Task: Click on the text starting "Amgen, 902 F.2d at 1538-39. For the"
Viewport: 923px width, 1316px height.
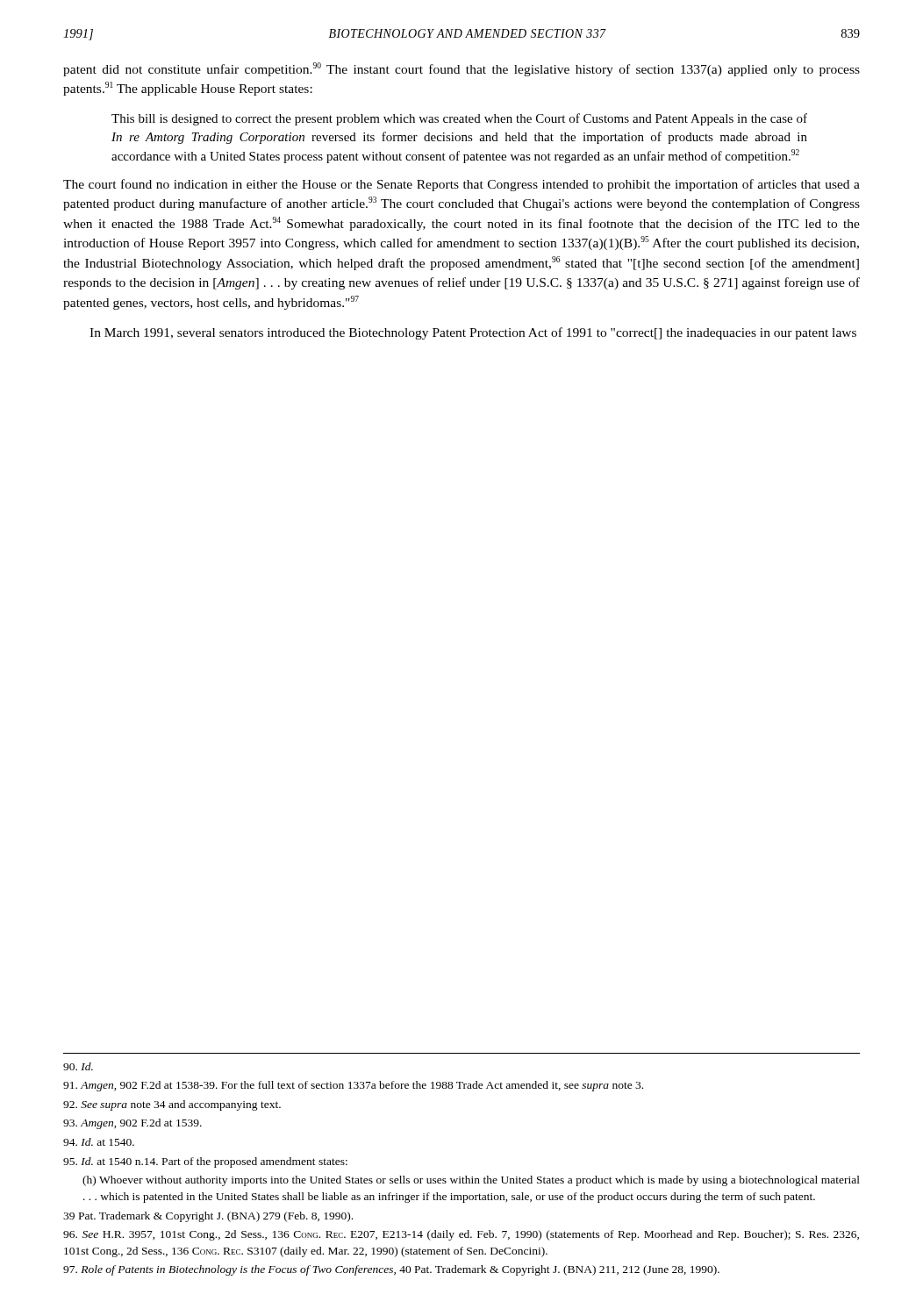Action: tap(354, 1085)
